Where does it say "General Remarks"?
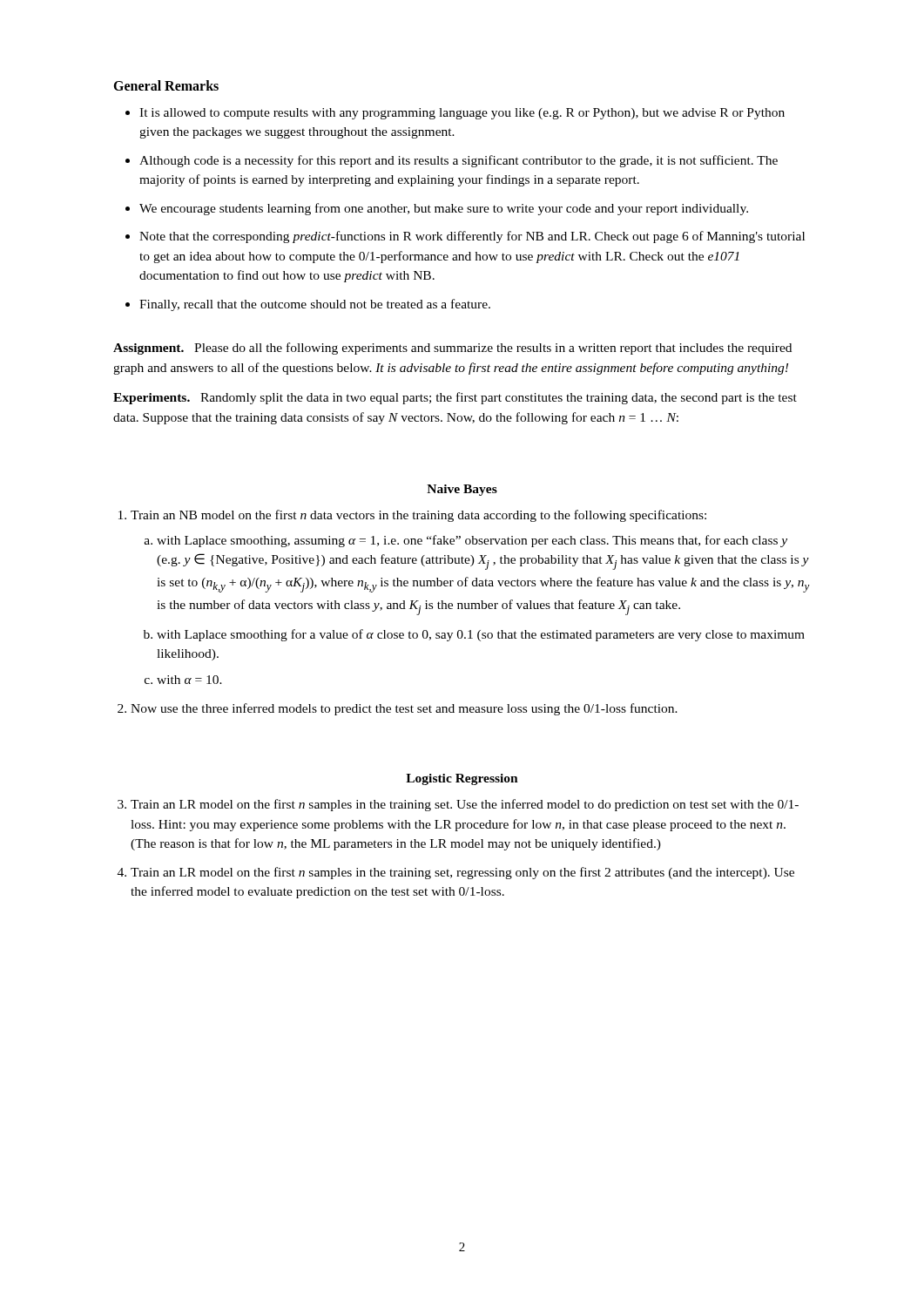The image size is (924, 1307). click(x=166, y=86)
